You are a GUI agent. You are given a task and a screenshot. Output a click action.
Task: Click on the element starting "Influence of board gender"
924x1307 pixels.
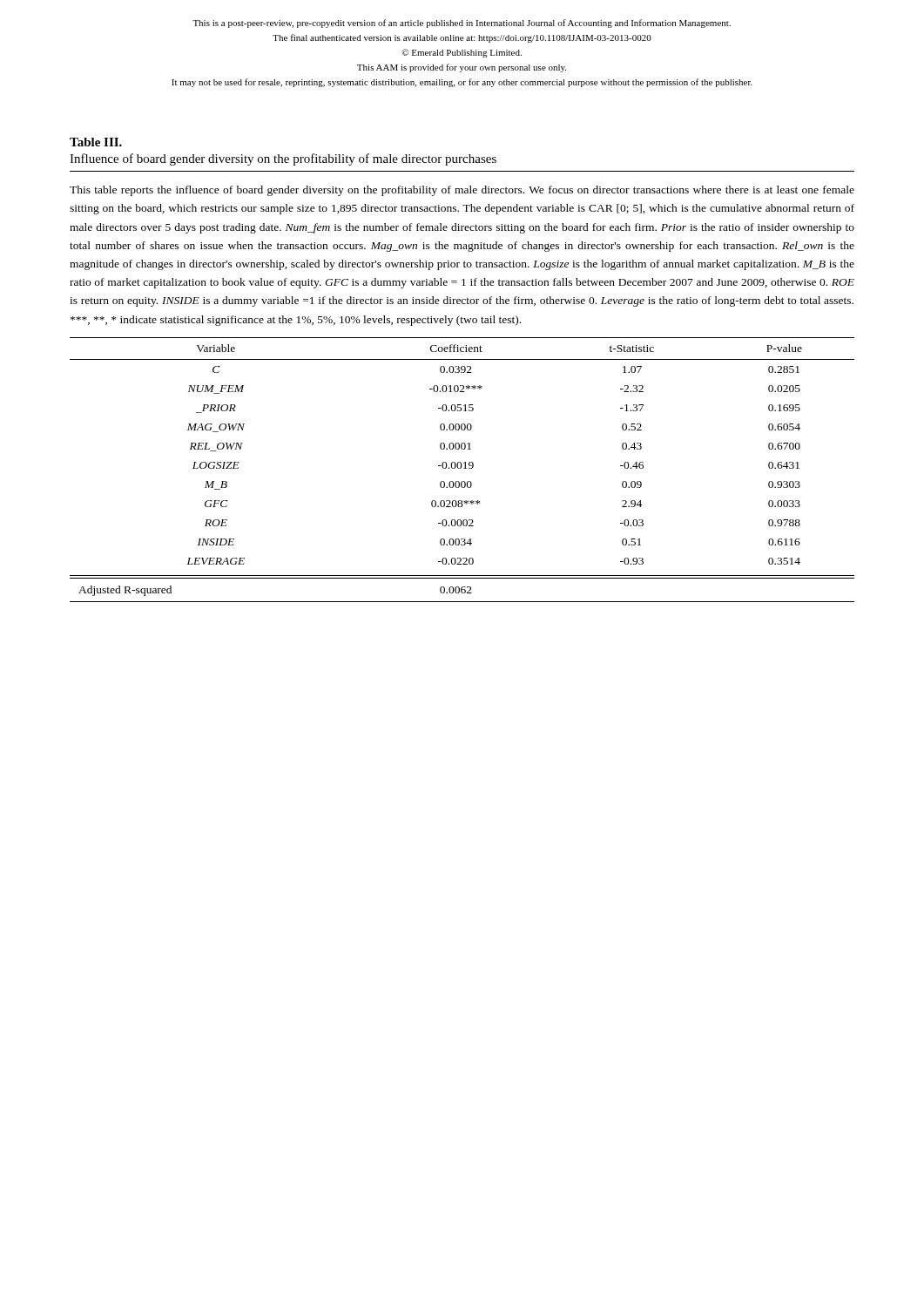[x=283, y=159]
